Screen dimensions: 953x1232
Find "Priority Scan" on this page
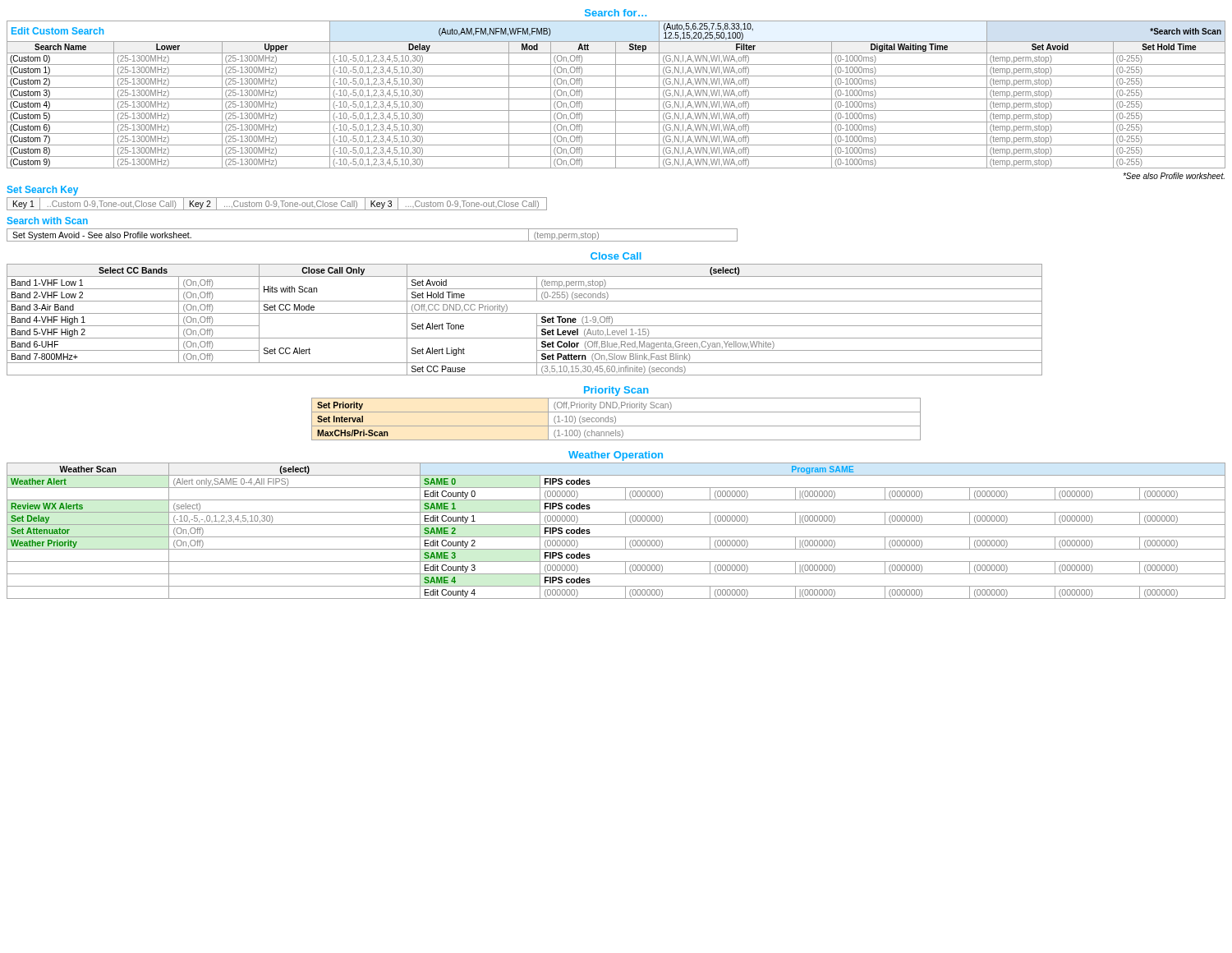tap(616, 390)
